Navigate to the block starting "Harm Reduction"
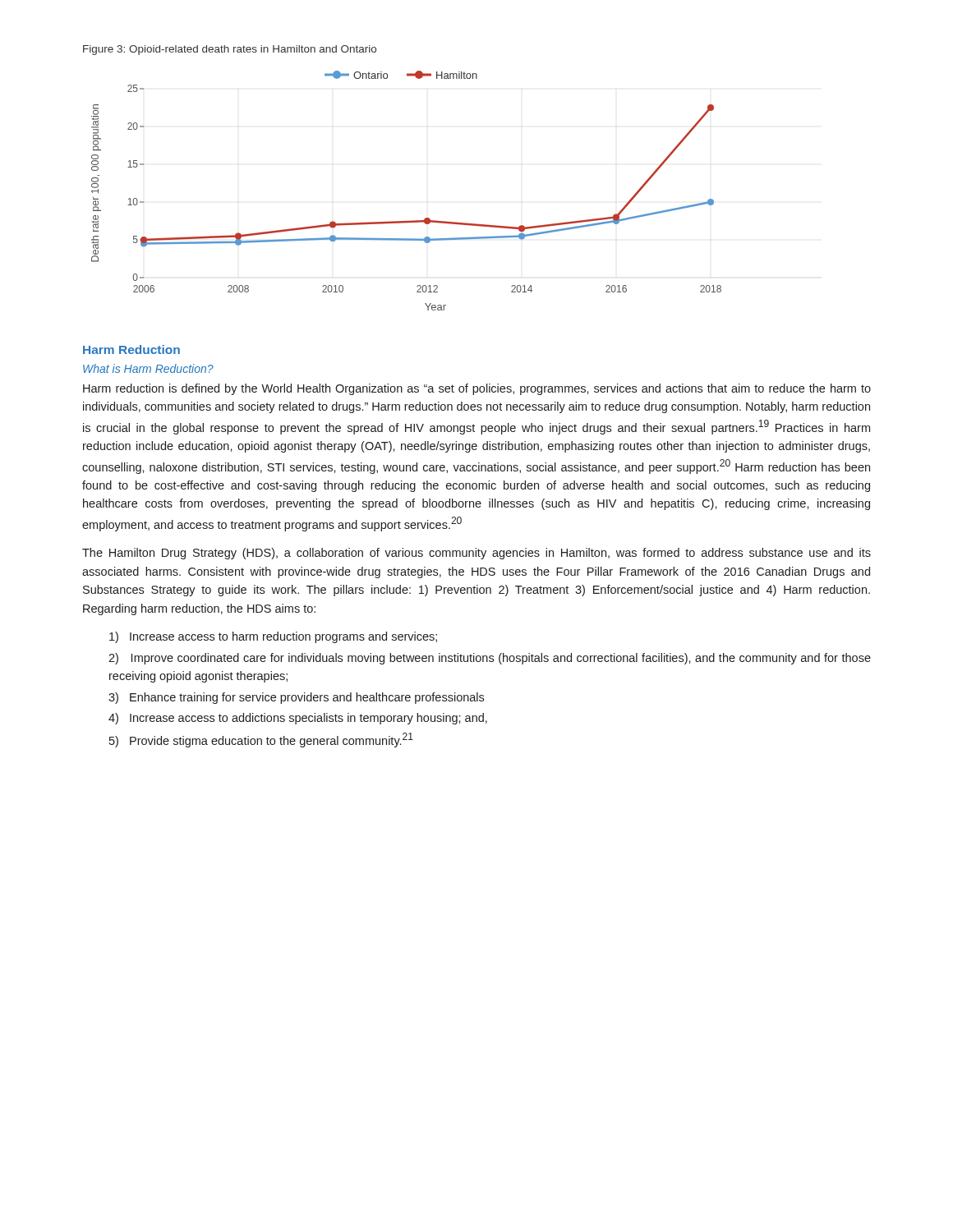Screen dimensions: 1232x953 click(x=131, y=349)
